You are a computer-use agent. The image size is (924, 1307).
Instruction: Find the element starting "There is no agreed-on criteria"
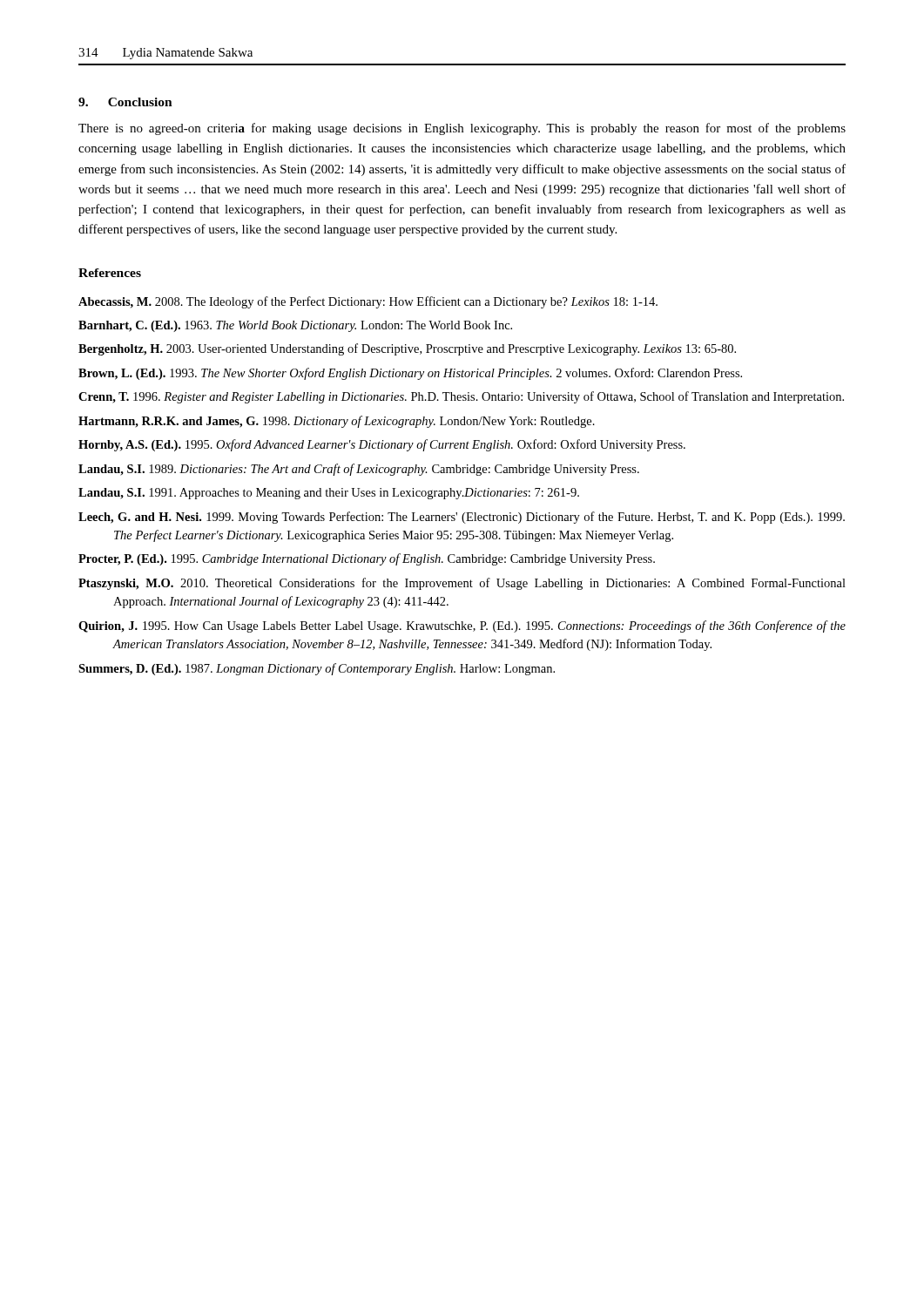click(x=462, y=179)
